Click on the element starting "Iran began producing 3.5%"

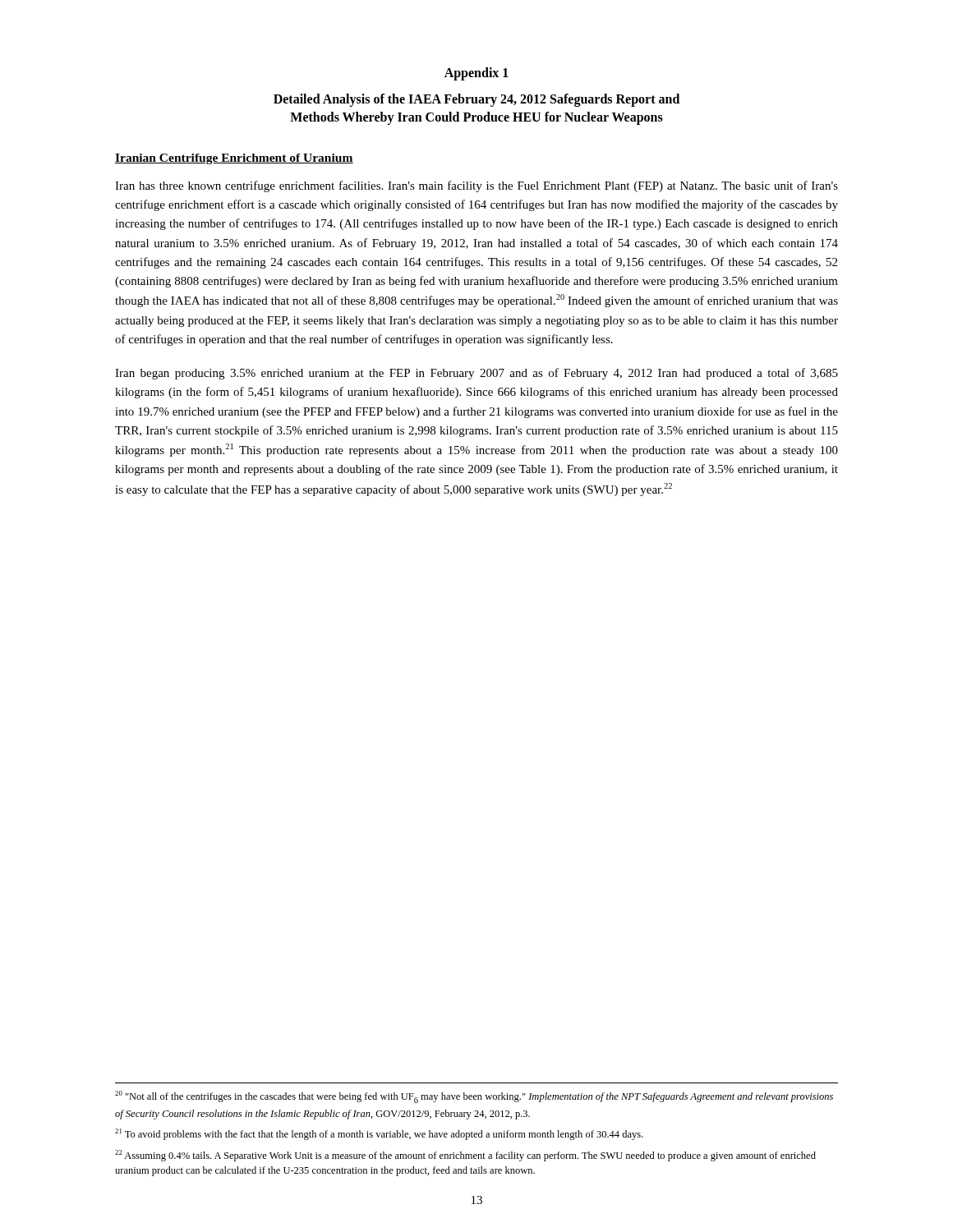pyautogui.click(x=476, y=431)
